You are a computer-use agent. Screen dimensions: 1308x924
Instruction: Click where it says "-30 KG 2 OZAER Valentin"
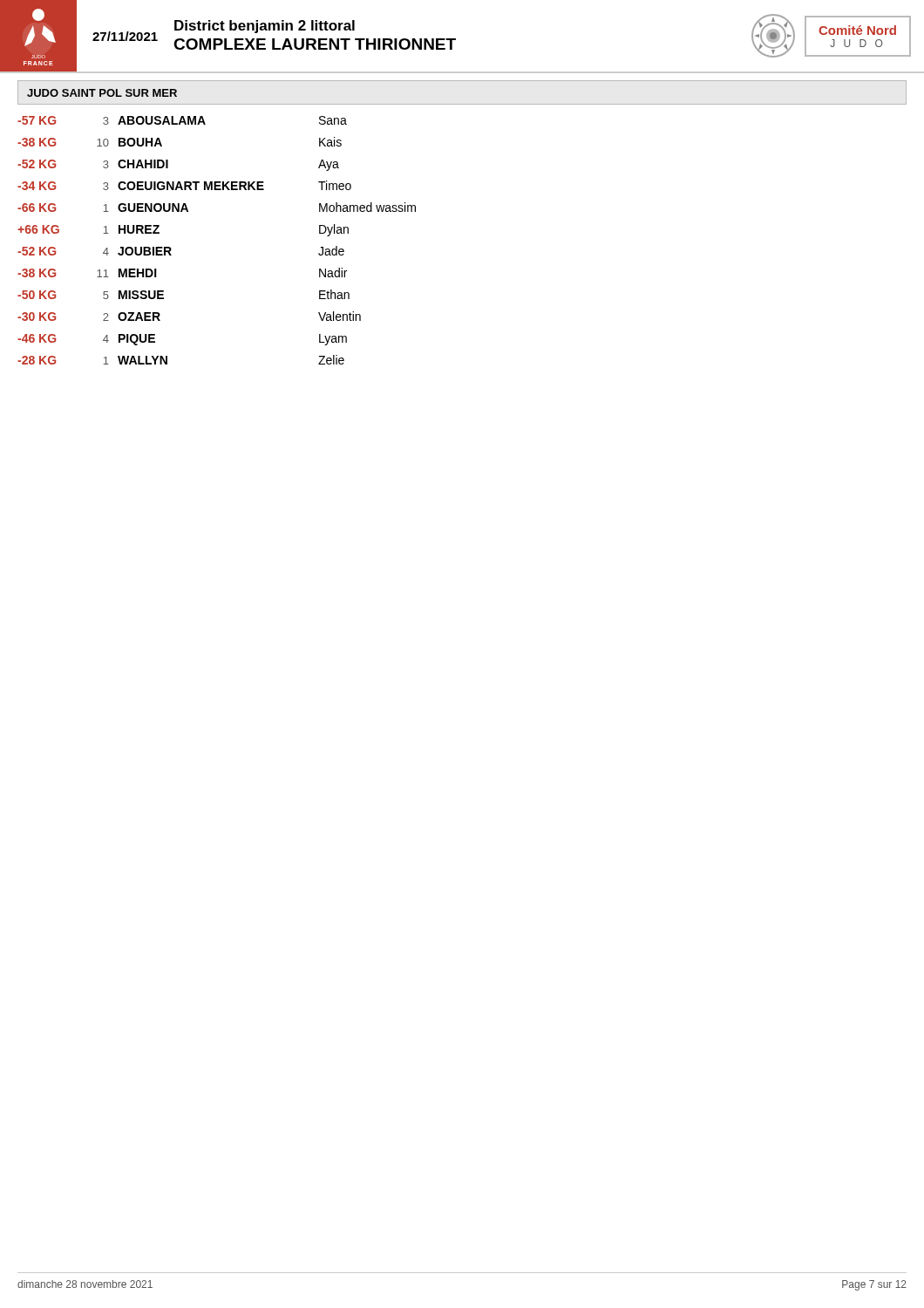pos(30,316)
